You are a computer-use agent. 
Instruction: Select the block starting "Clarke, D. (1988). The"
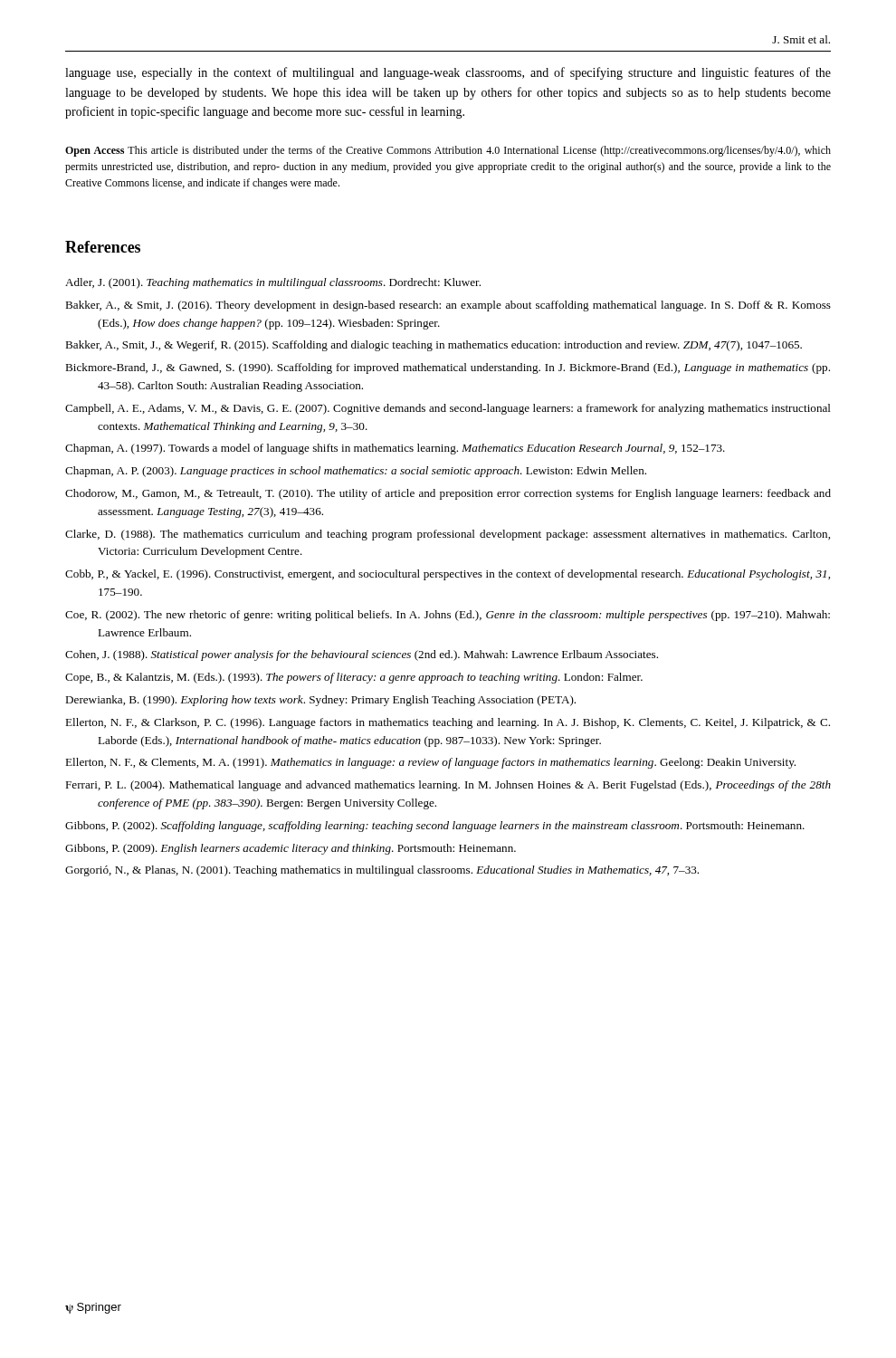[448, 542]
